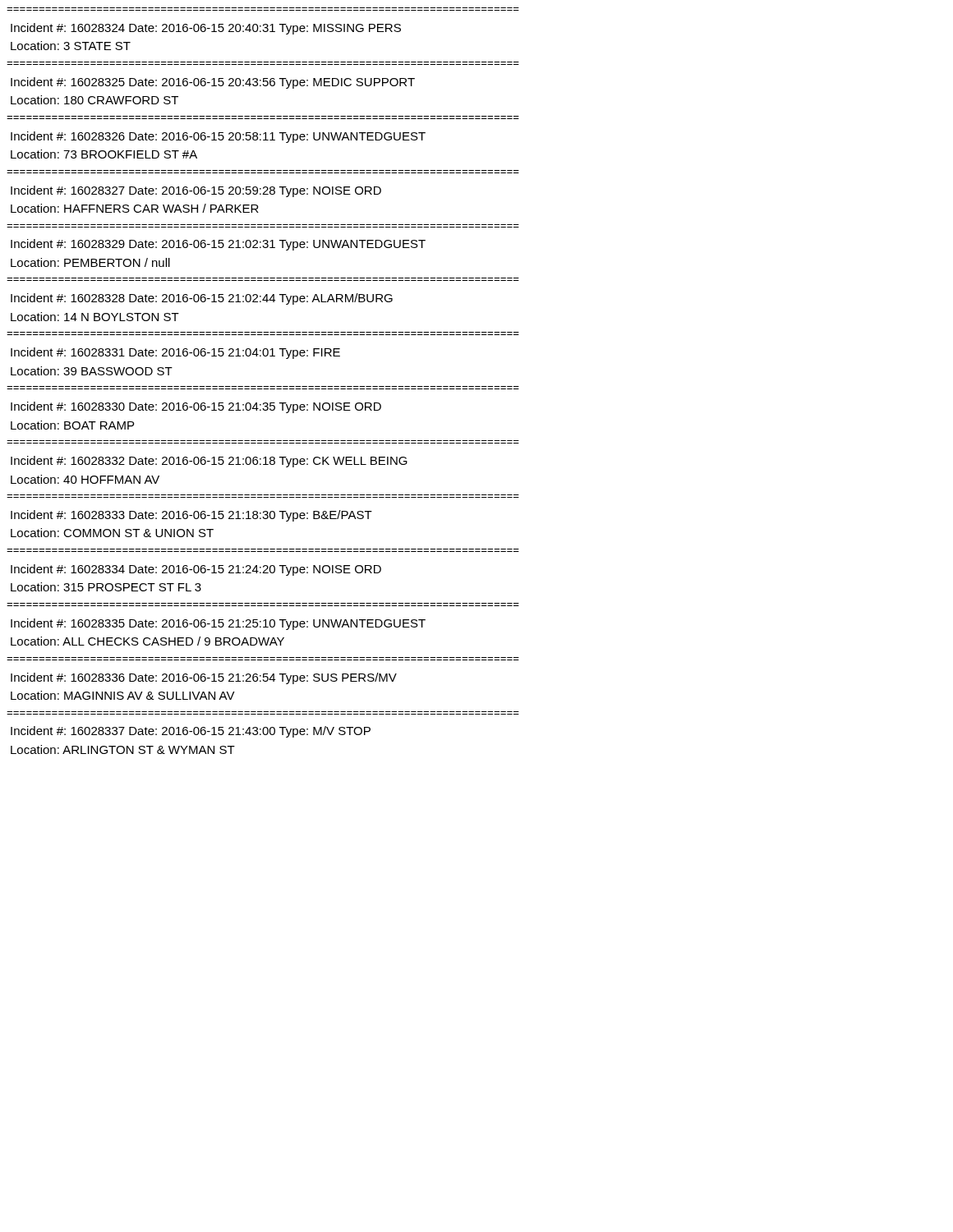Locate the list item containing "================================================================================ Incident #: 16028328 Date: 2016-06-15"
Viewport: 953px width, 1232px height.
202,299
